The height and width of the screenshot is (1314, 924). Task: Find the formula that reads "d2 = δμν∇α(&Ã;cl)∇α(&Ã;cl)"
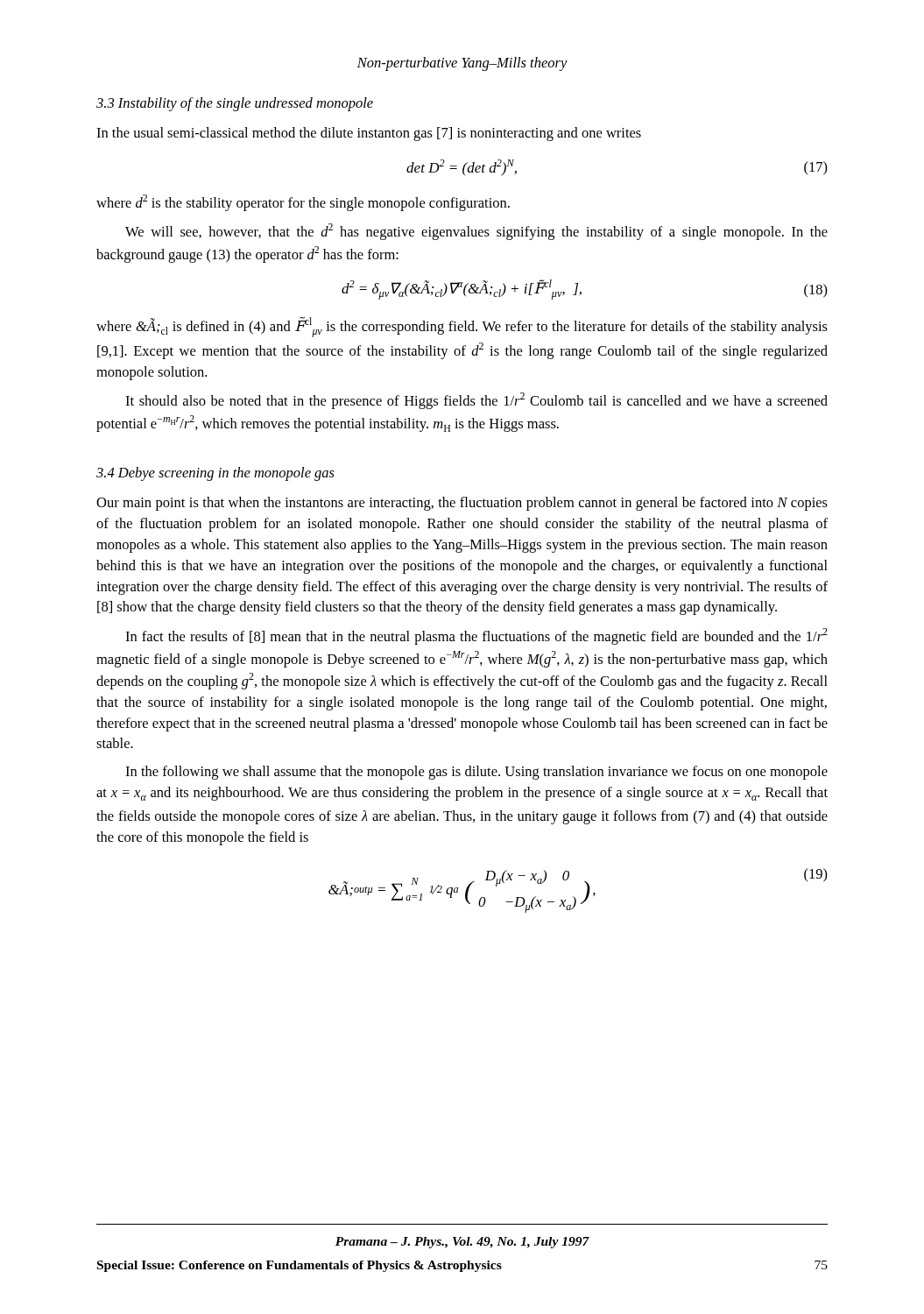coord(585,290)
